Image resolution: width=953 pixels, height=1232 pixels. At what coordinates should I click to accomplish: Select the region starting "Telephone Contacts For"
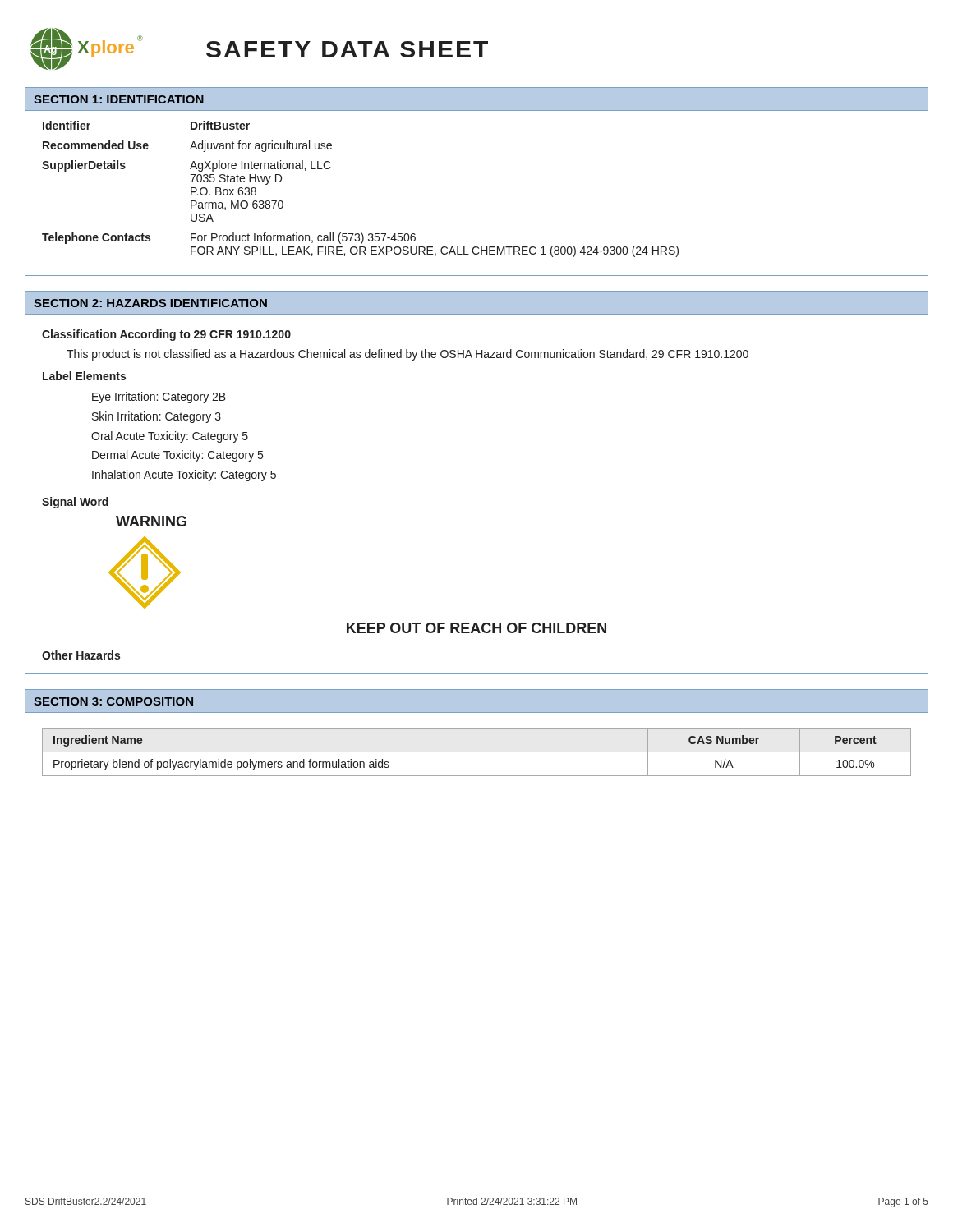tap(476, 244)
